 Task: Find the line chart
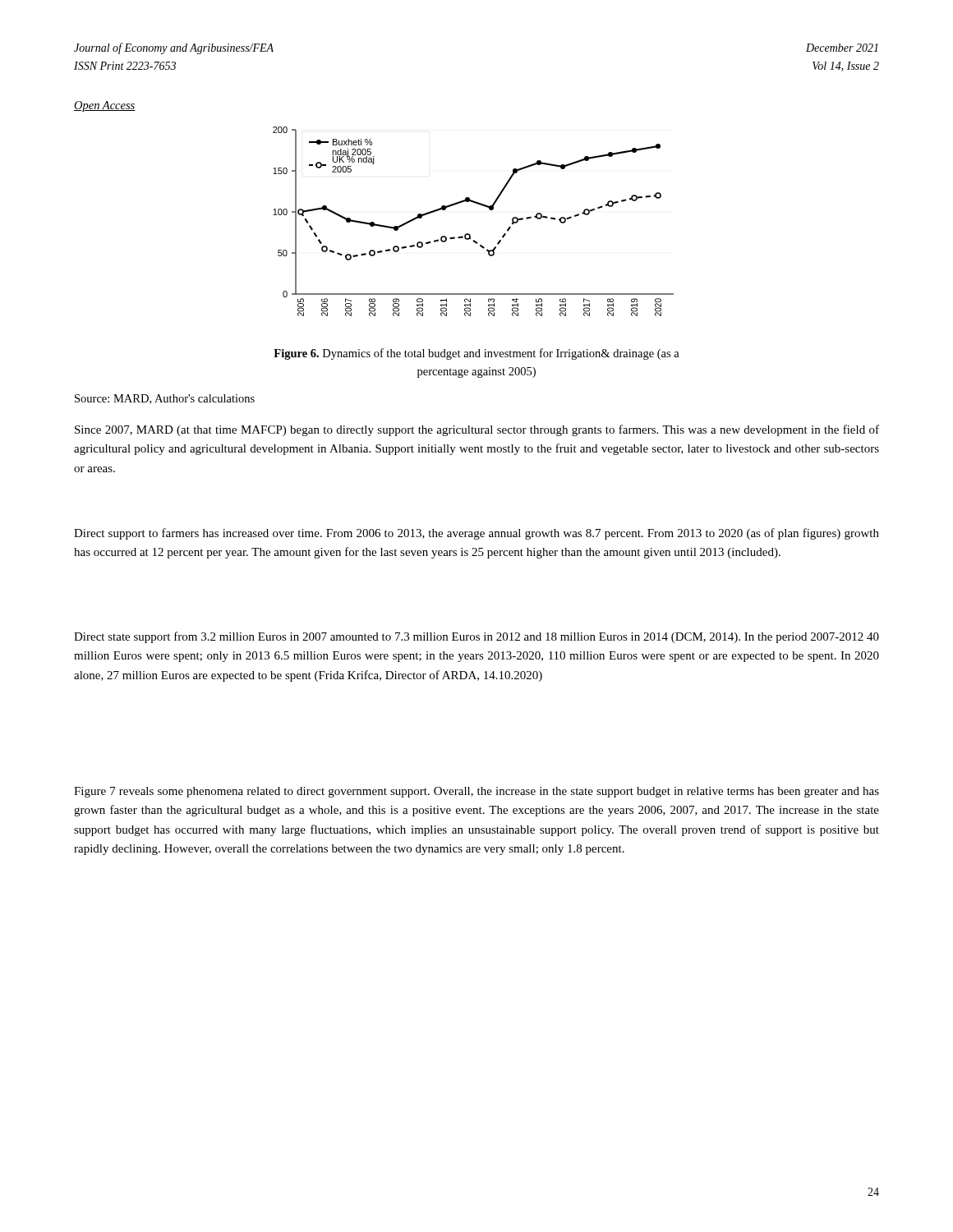point(476,232)
